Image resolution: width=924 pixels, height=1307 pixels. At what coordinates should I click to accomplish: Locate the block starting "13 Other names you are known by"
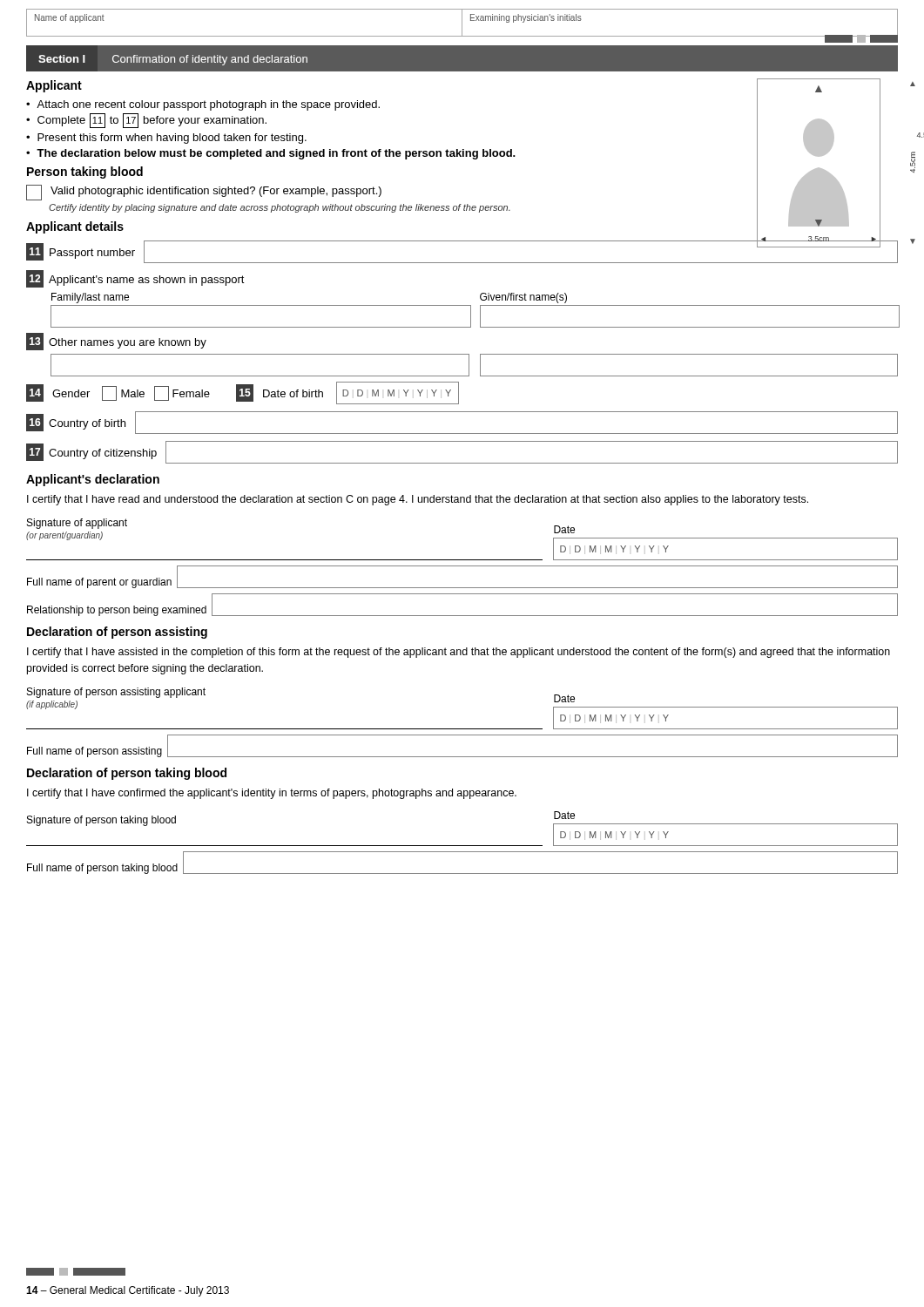(x=462, y=355)
